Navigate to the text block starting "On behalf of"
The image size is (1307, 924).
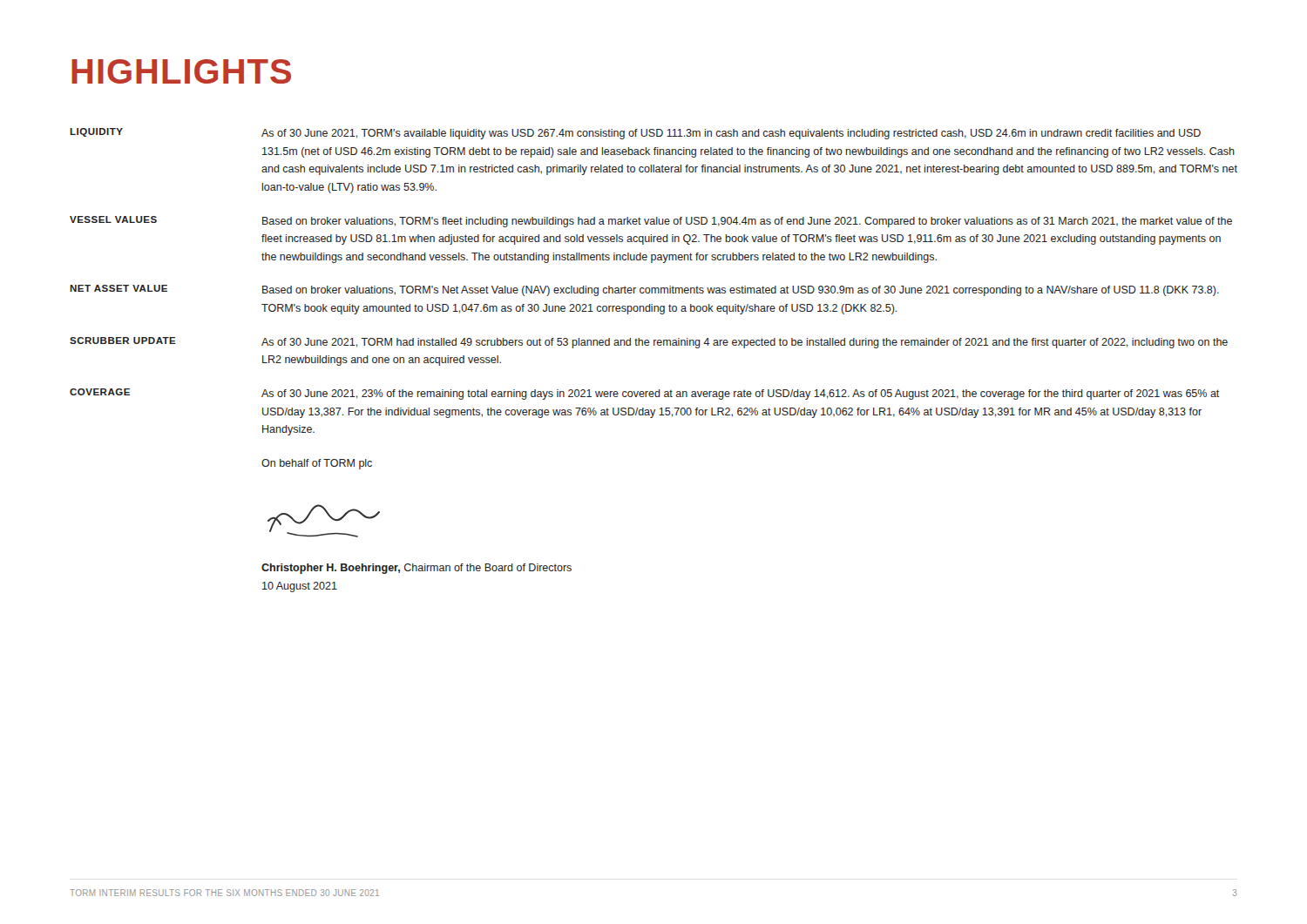[x=317, y=463]
